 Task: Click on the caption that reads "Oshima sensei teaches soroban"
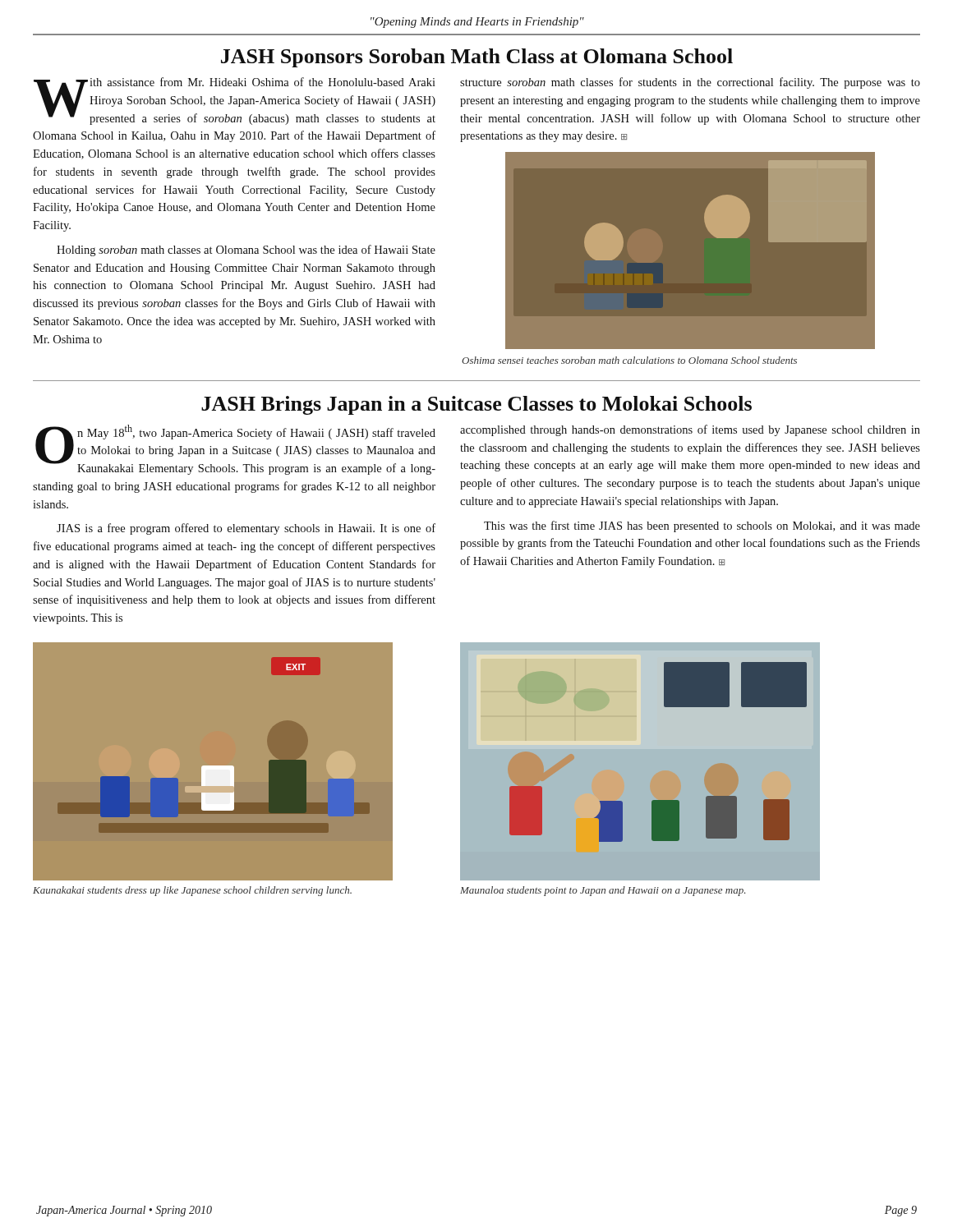click(630, 360)
